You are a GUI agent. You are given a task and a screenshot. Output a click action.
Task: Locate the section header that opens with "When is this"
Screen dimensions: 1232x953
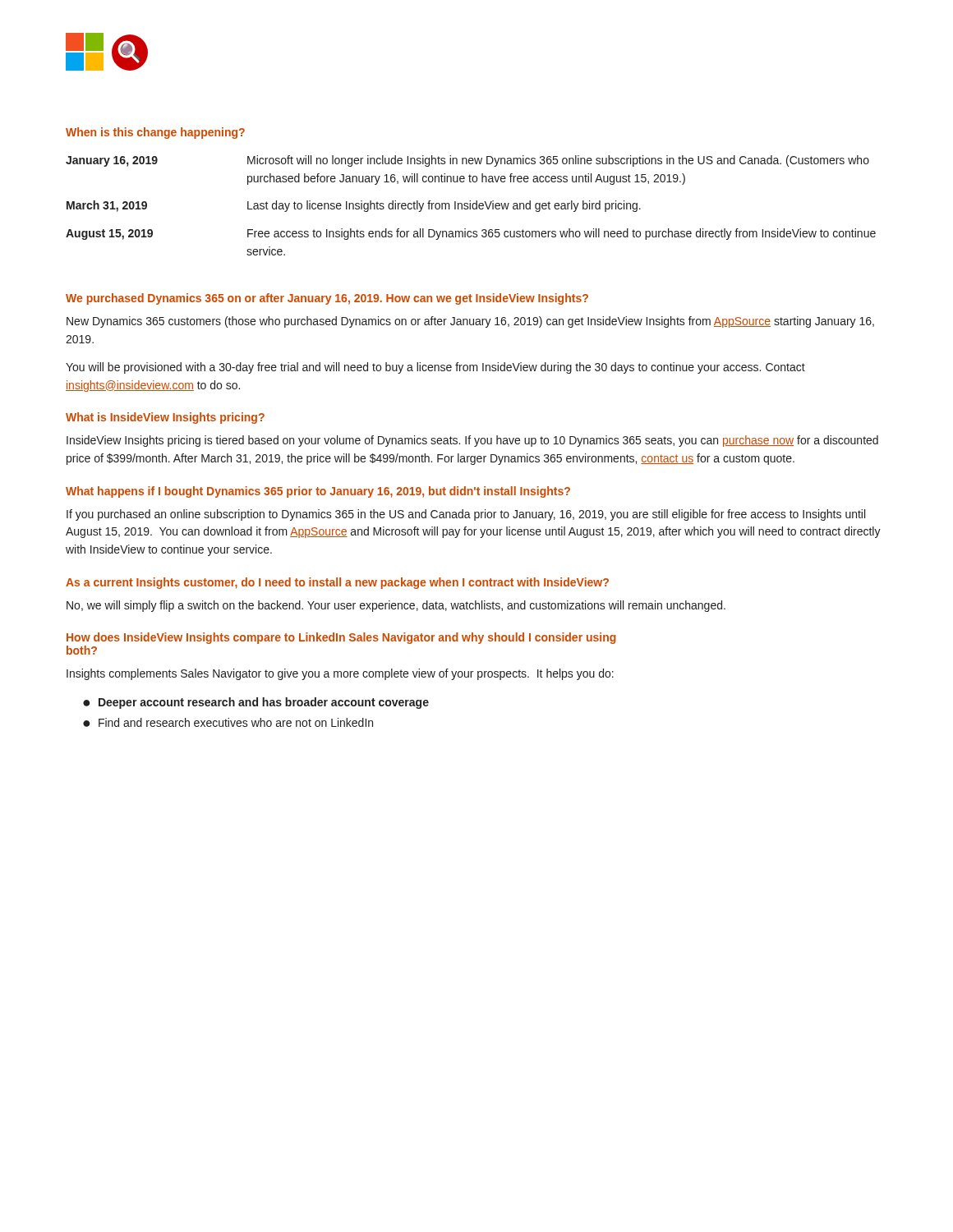tap(156, 132)
